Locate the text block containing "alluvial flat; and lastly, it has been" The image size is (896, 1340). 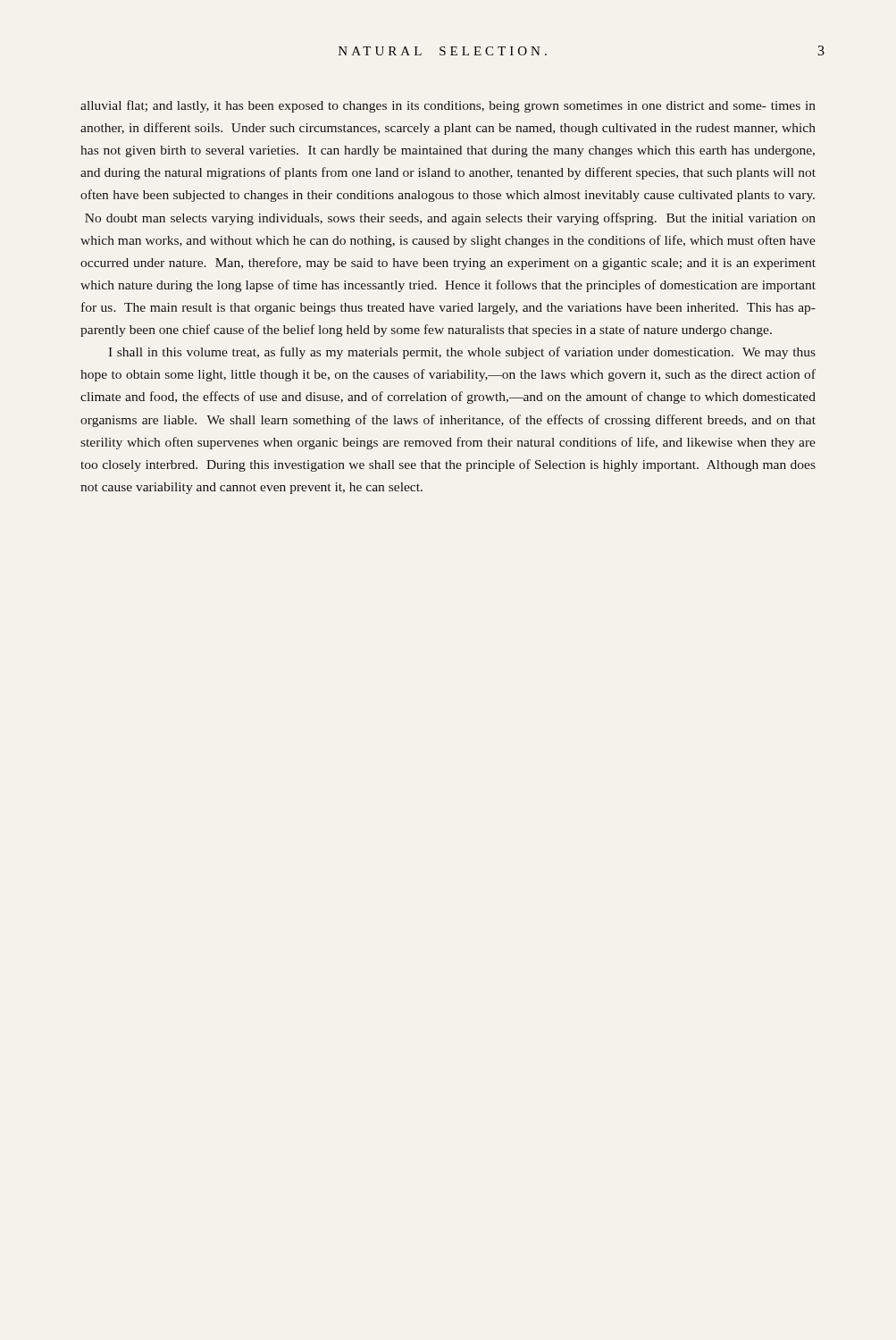coord(448,217)
